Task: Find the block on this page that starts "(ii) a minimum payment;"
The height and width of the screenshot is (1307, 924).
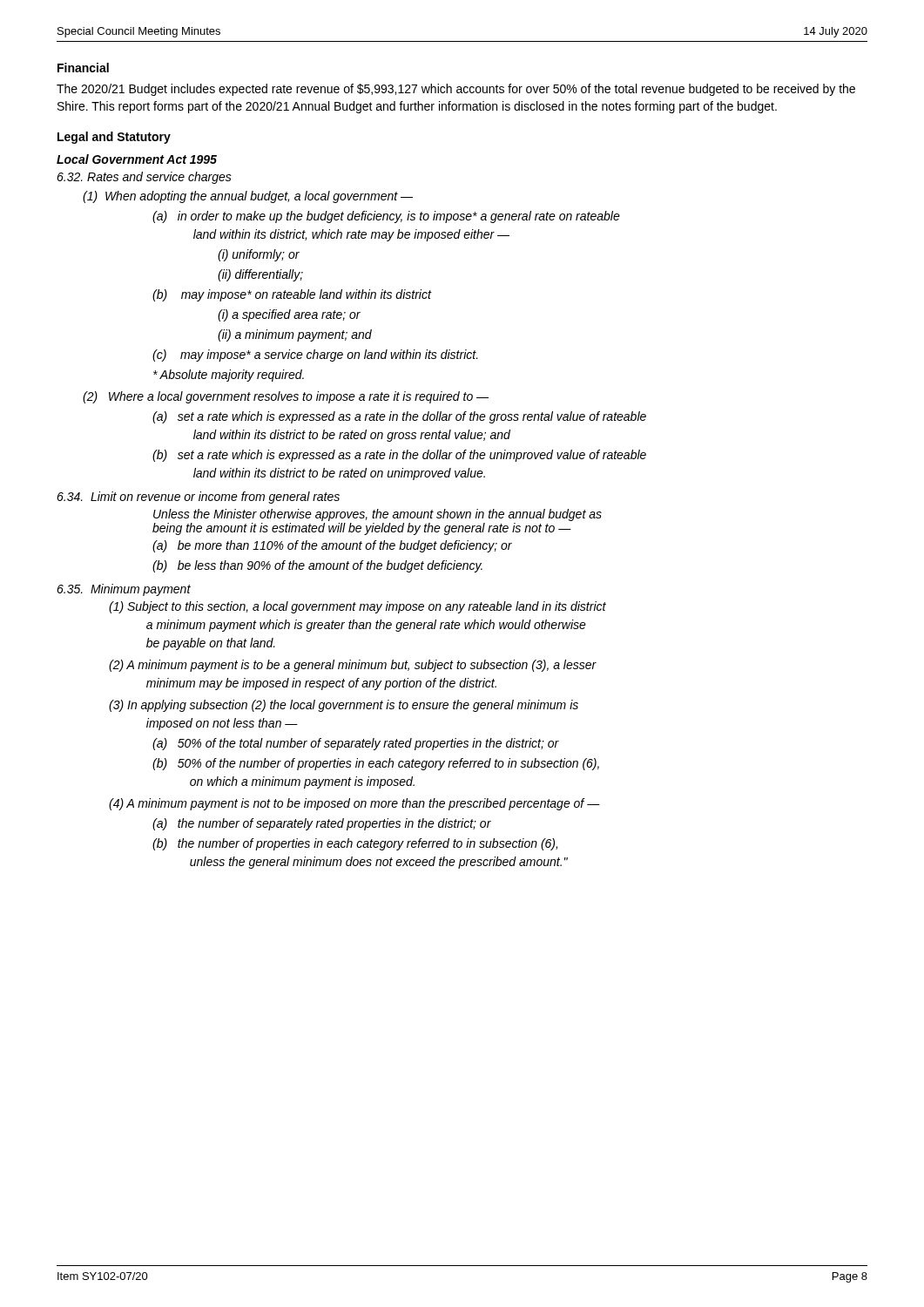Action: coord(295,334)
